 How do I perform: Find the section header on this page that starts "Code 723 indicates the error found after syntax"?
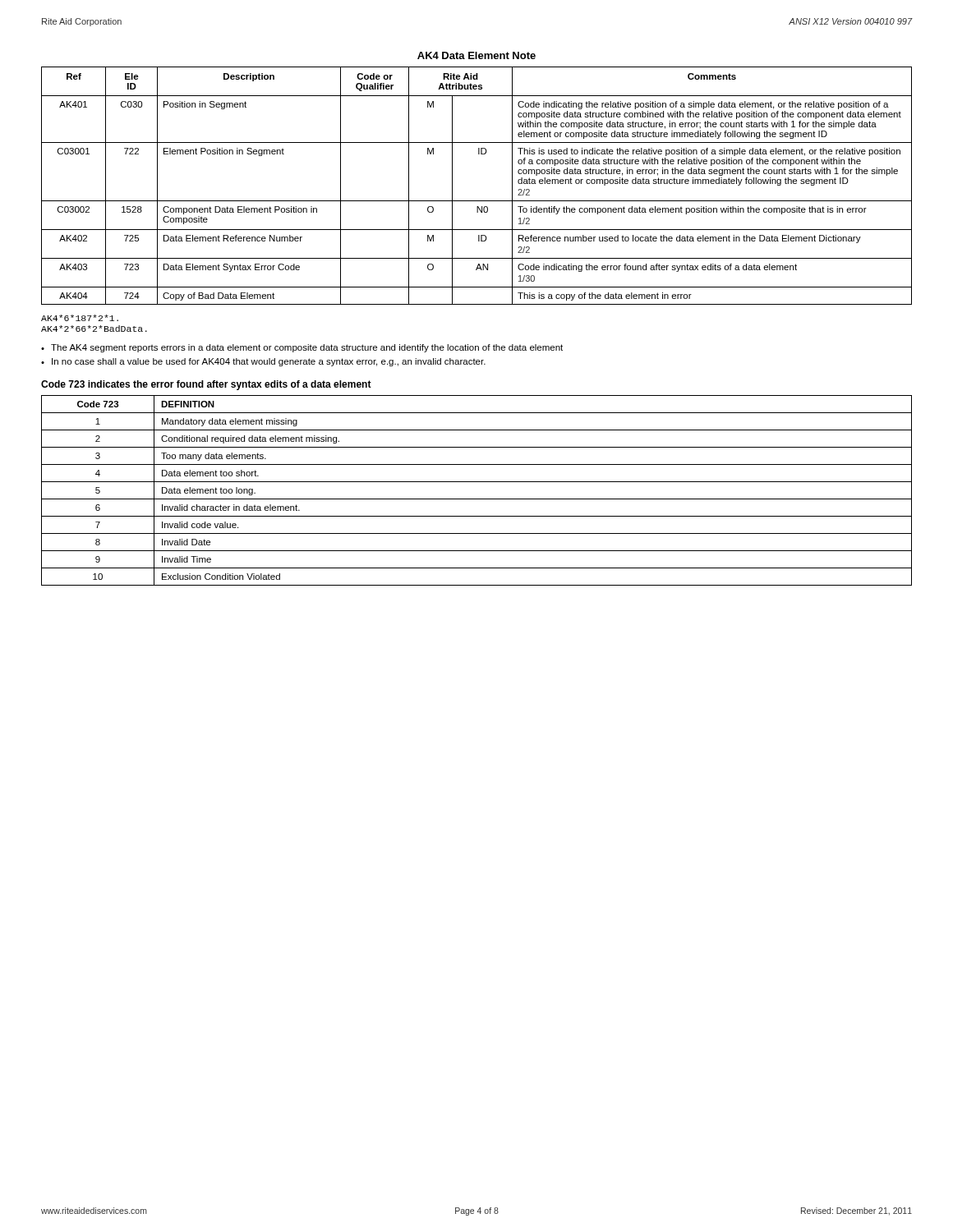(206, 384)
